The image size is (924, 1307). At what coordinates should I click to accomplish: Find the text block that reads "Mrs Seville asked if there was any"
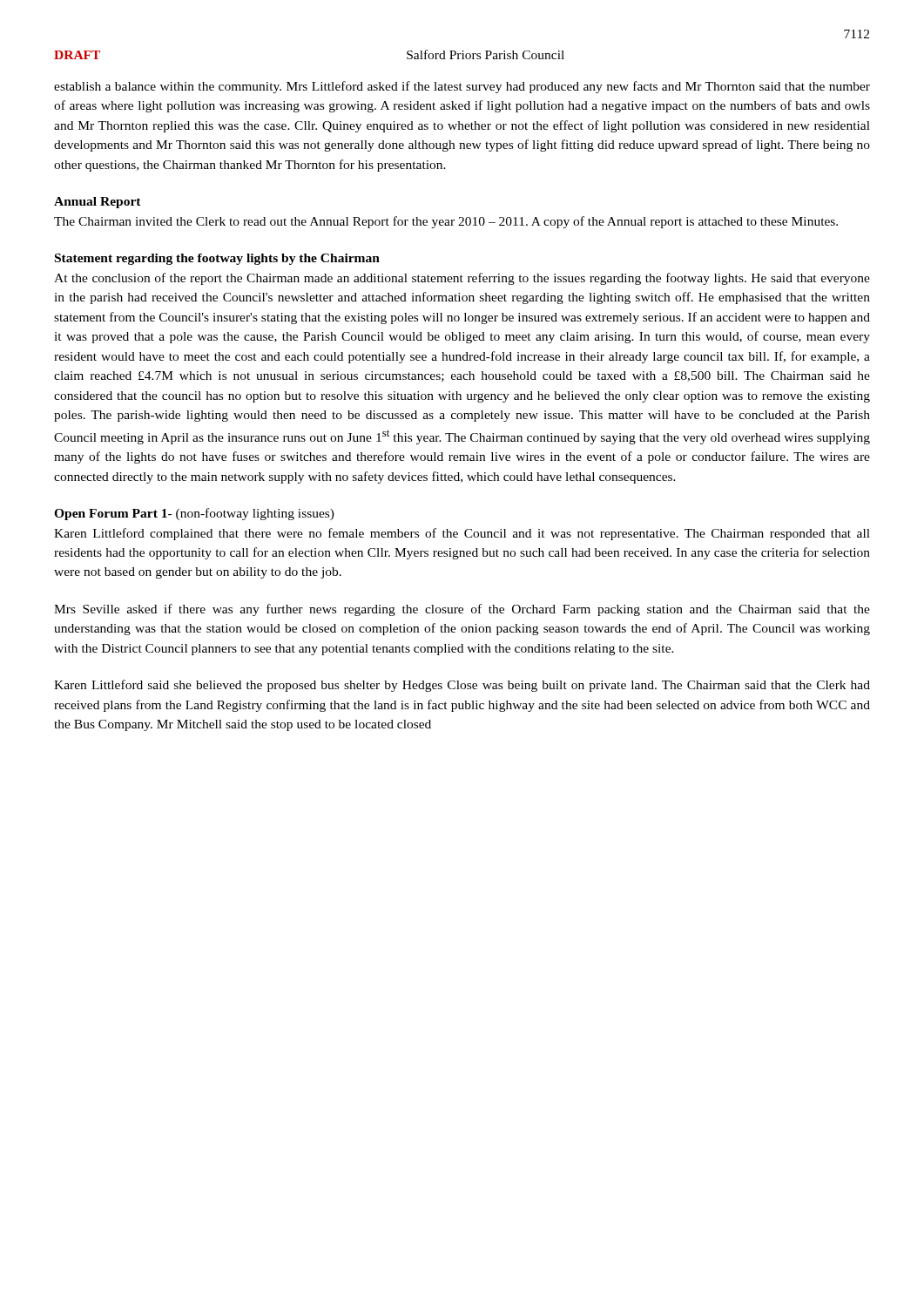pyautogui.click(x=462, y=628)
